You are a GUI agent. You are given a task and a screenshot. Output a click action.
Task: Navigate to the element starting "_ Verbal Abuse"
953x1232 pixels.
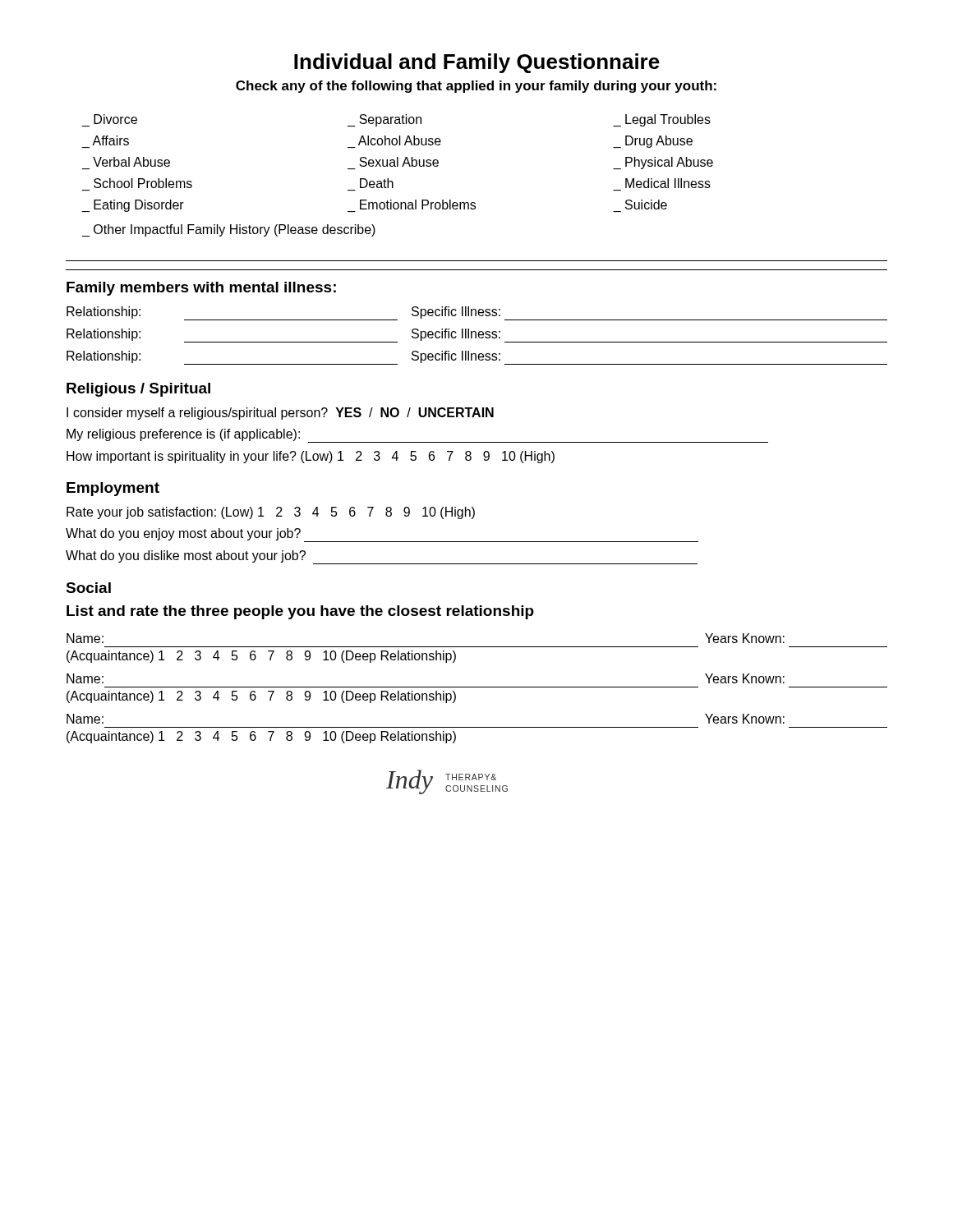coord(126,162)
